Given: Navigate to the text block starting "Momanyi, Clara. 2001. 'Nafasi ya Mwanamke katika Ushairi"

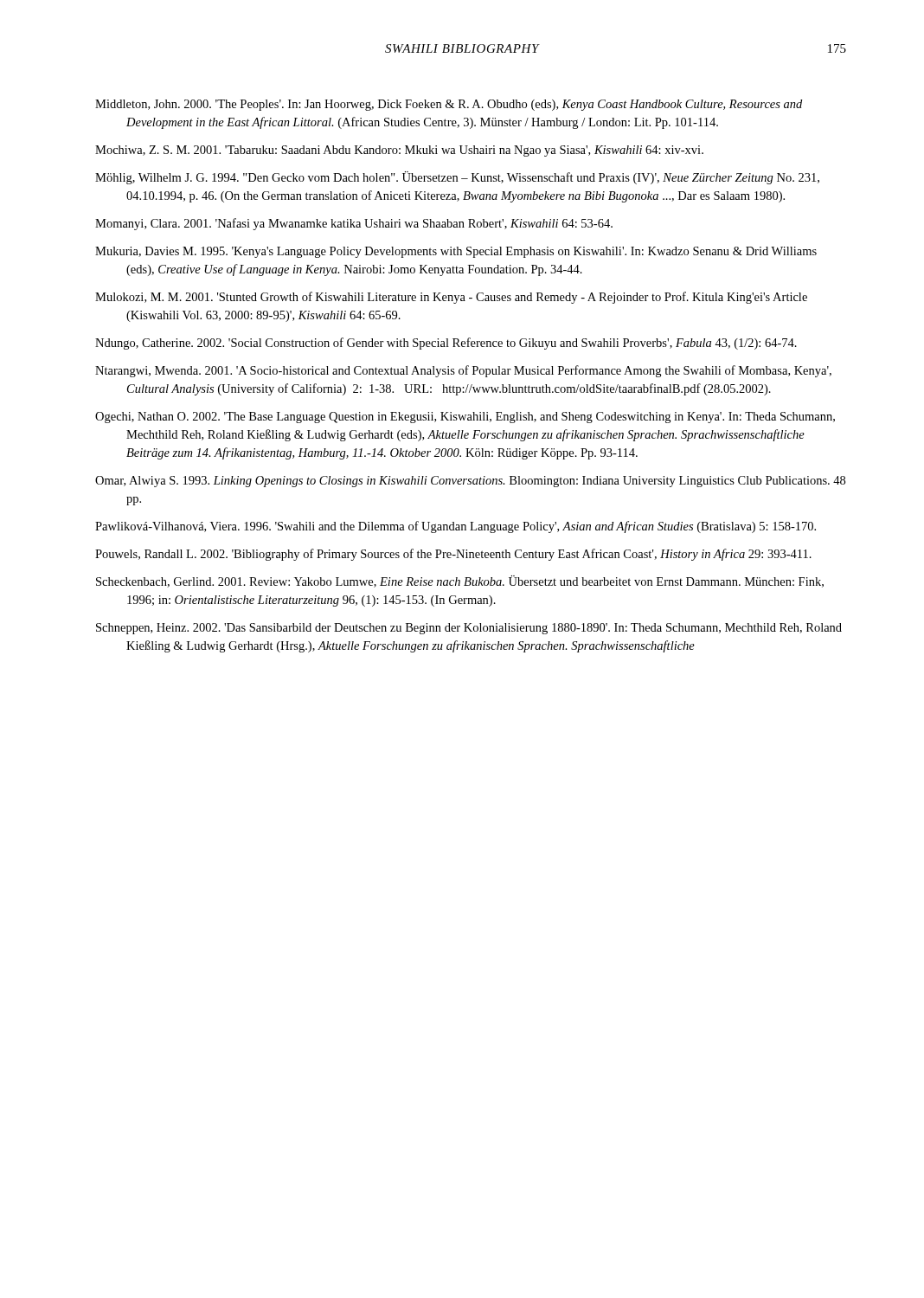Looking at the screenshot, I should pos(354,223).
